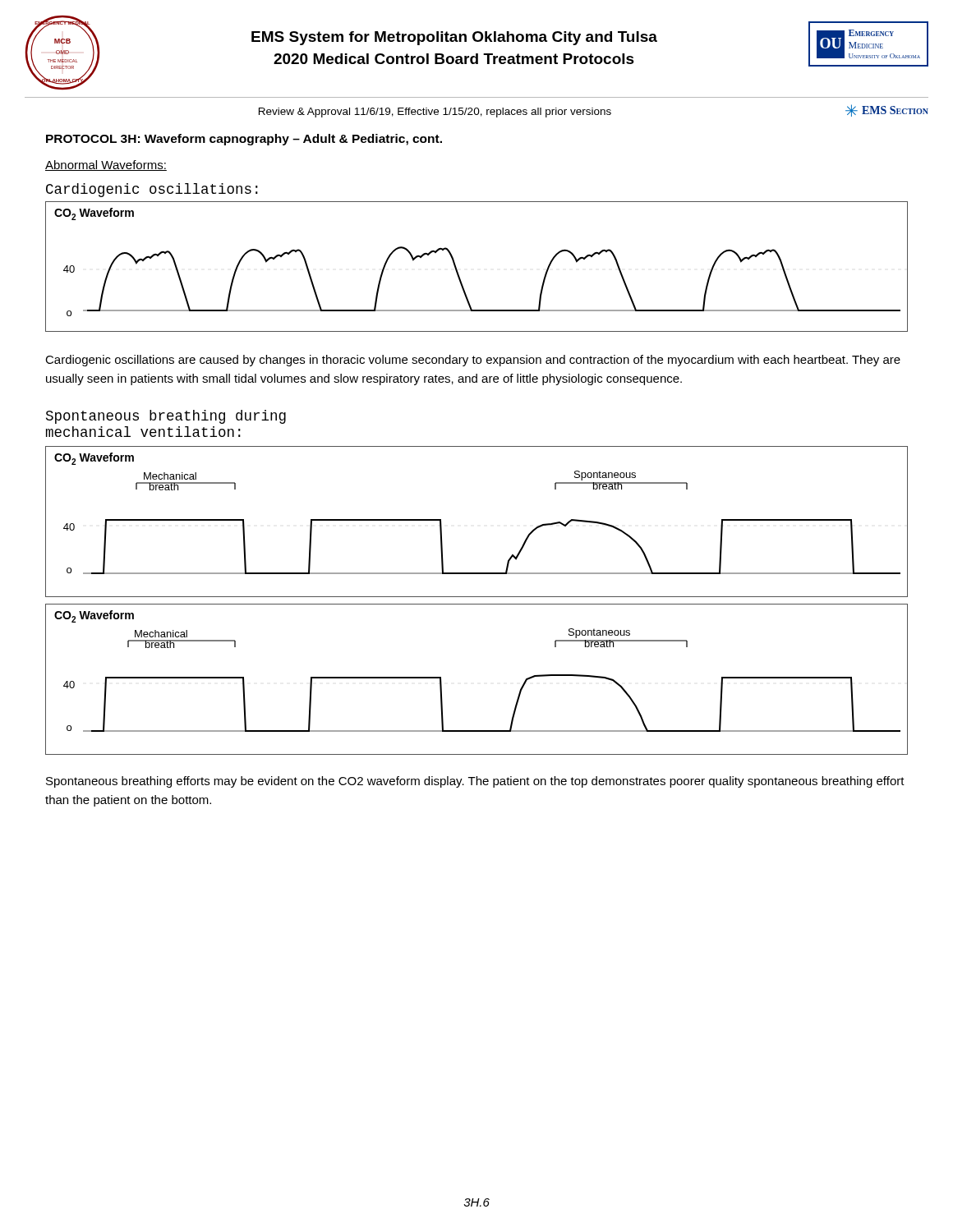Locate the text block containing "Spontaneous breathing efforts may"
The width and height of the screenshot is (953, 1232).
tap(475, 790)
